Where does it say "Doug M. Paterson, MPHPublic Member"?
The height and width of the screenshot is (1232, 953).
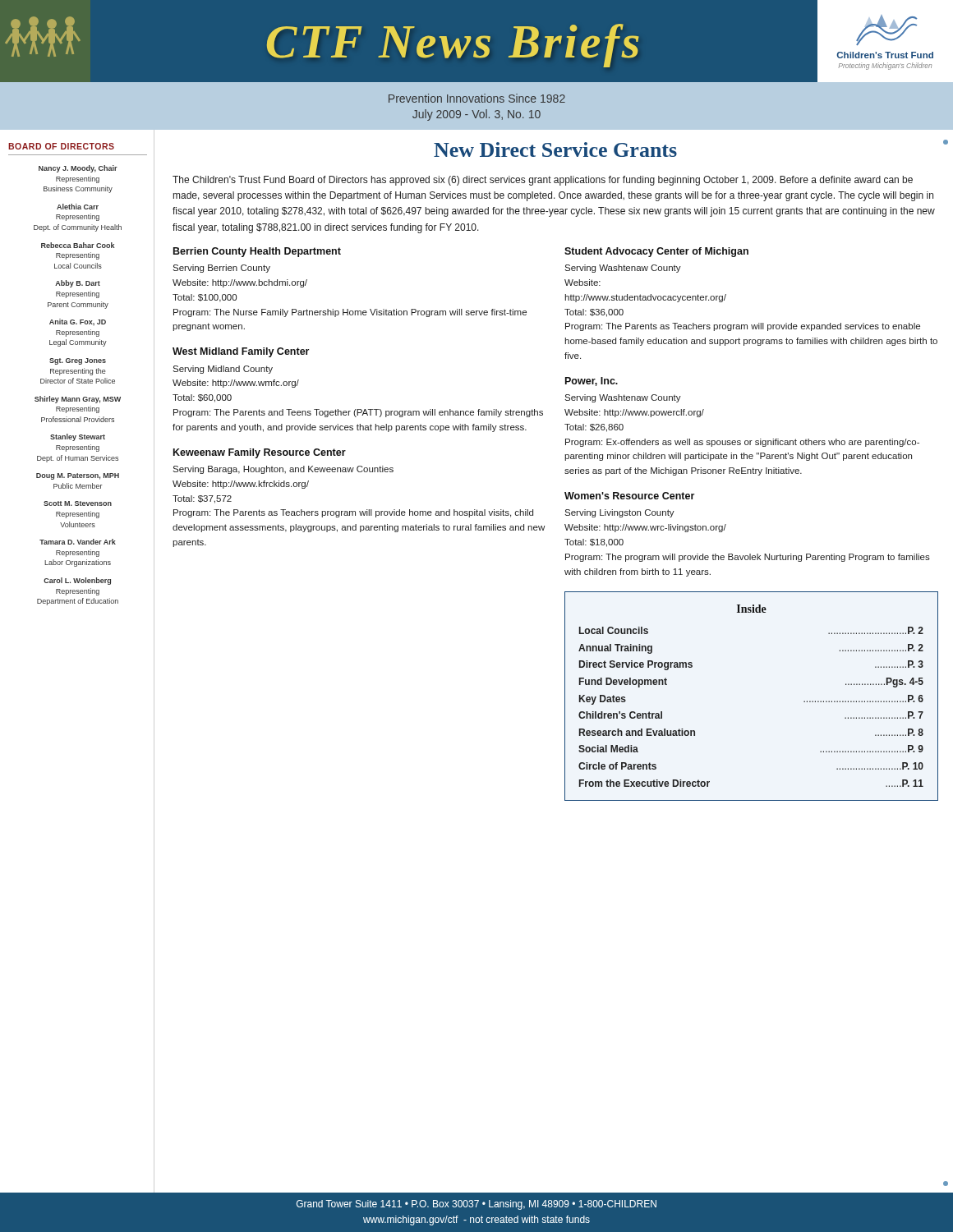pos(78,481)
